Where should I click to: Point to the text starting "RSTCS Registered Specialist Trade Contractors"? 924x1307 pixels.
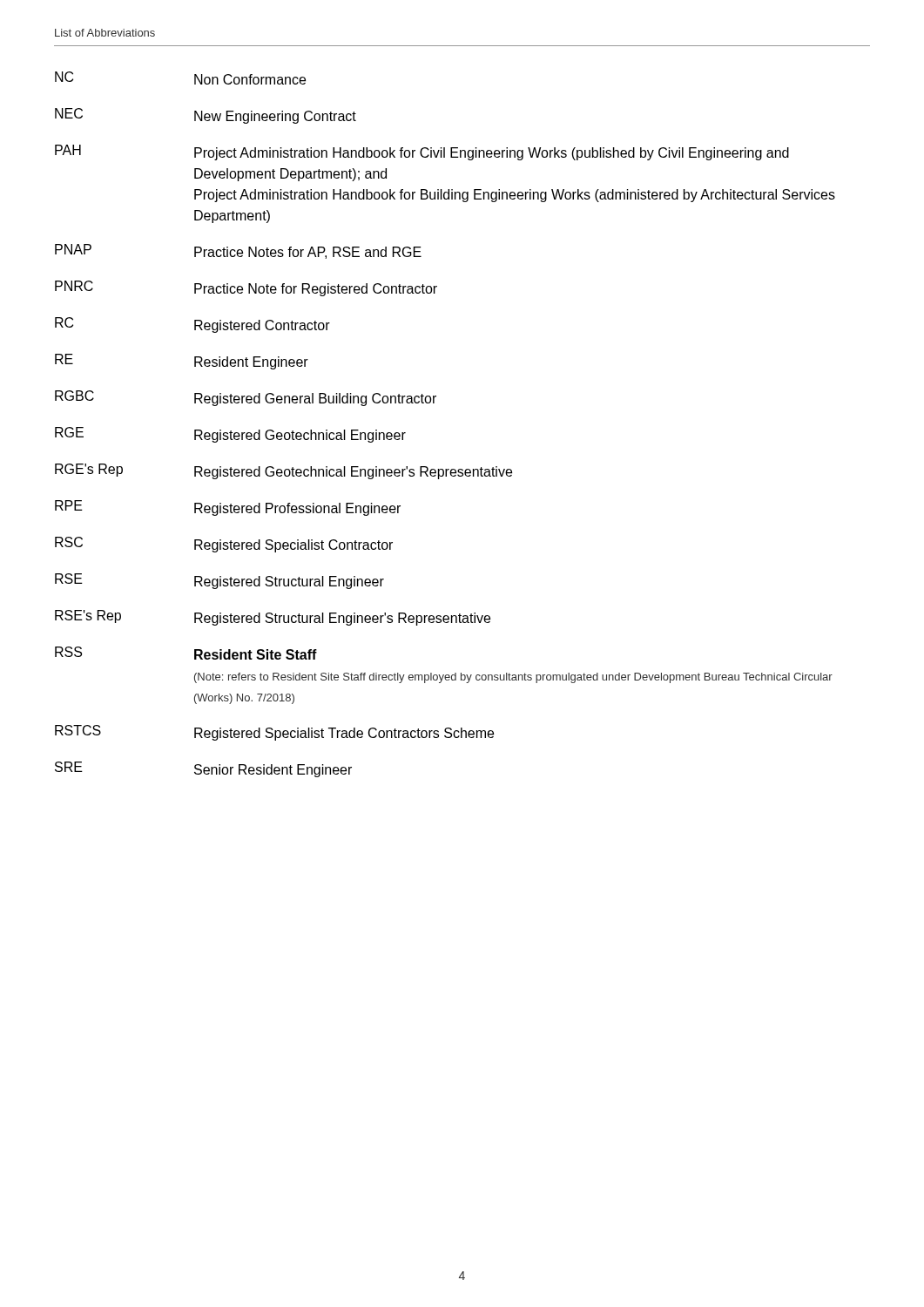coord(462,734)
